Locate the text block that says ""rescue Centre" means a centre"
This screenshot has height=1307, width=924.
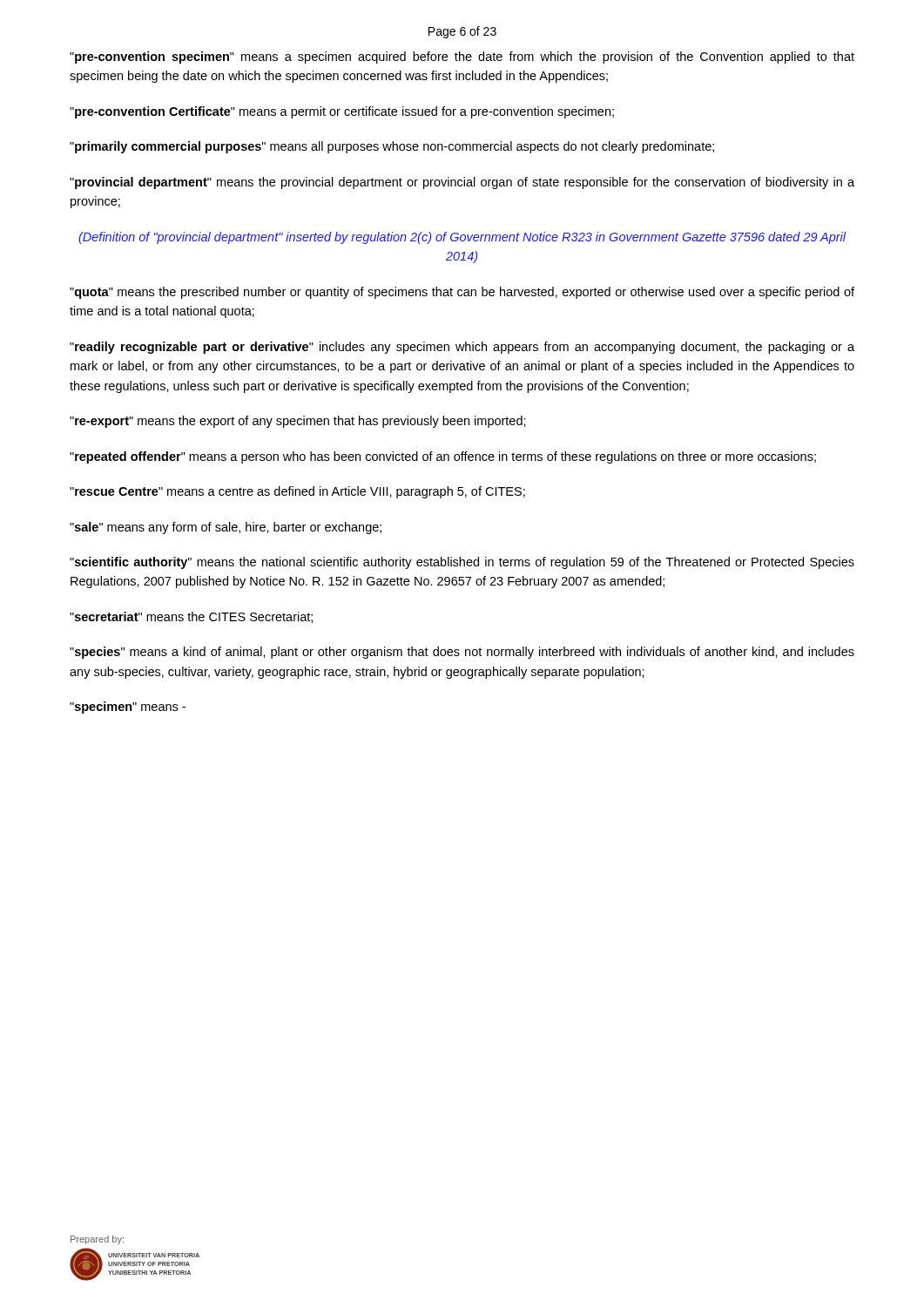298,491
